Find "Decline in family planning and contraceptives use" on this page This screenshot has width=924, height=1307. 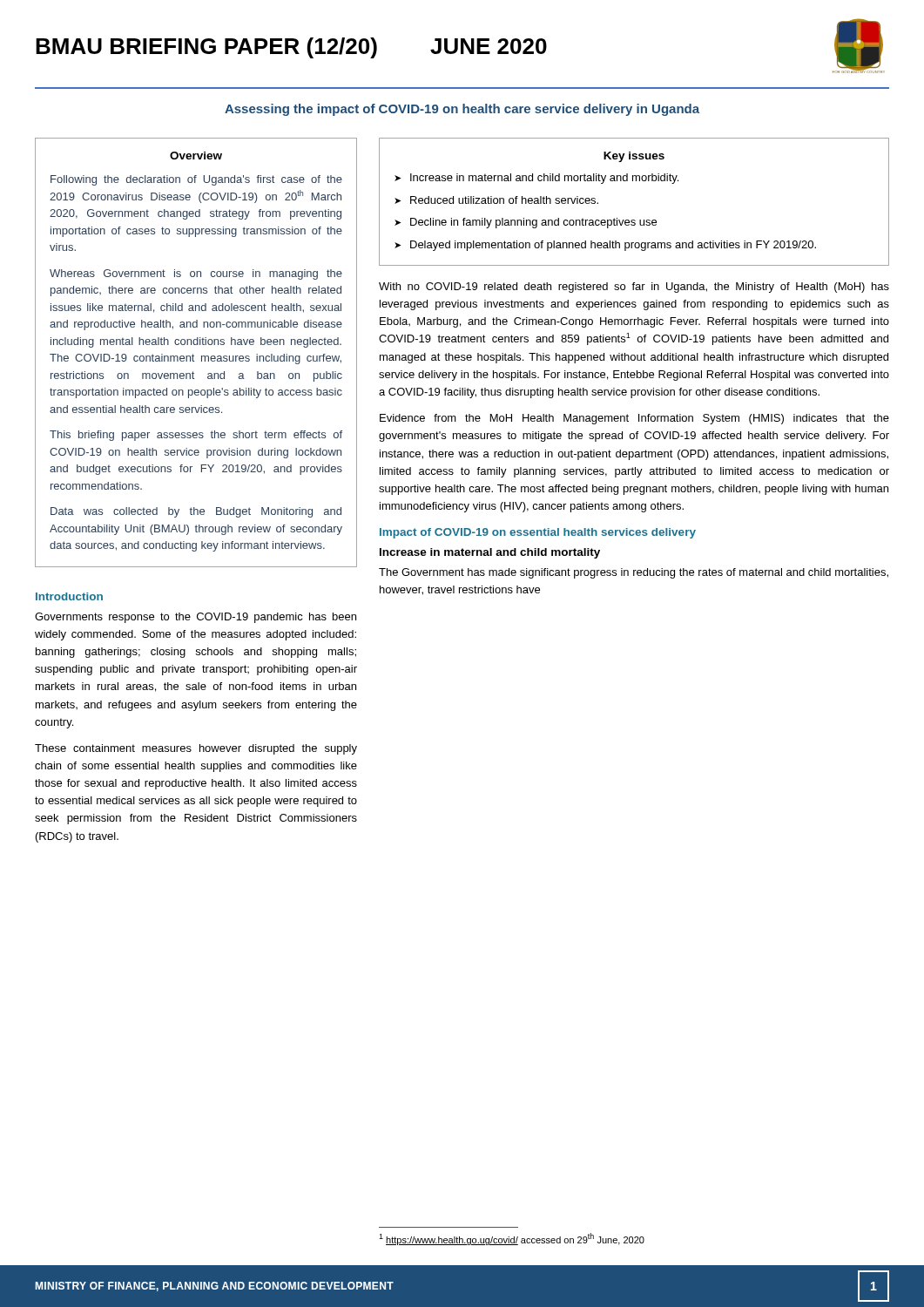(533, 222)
